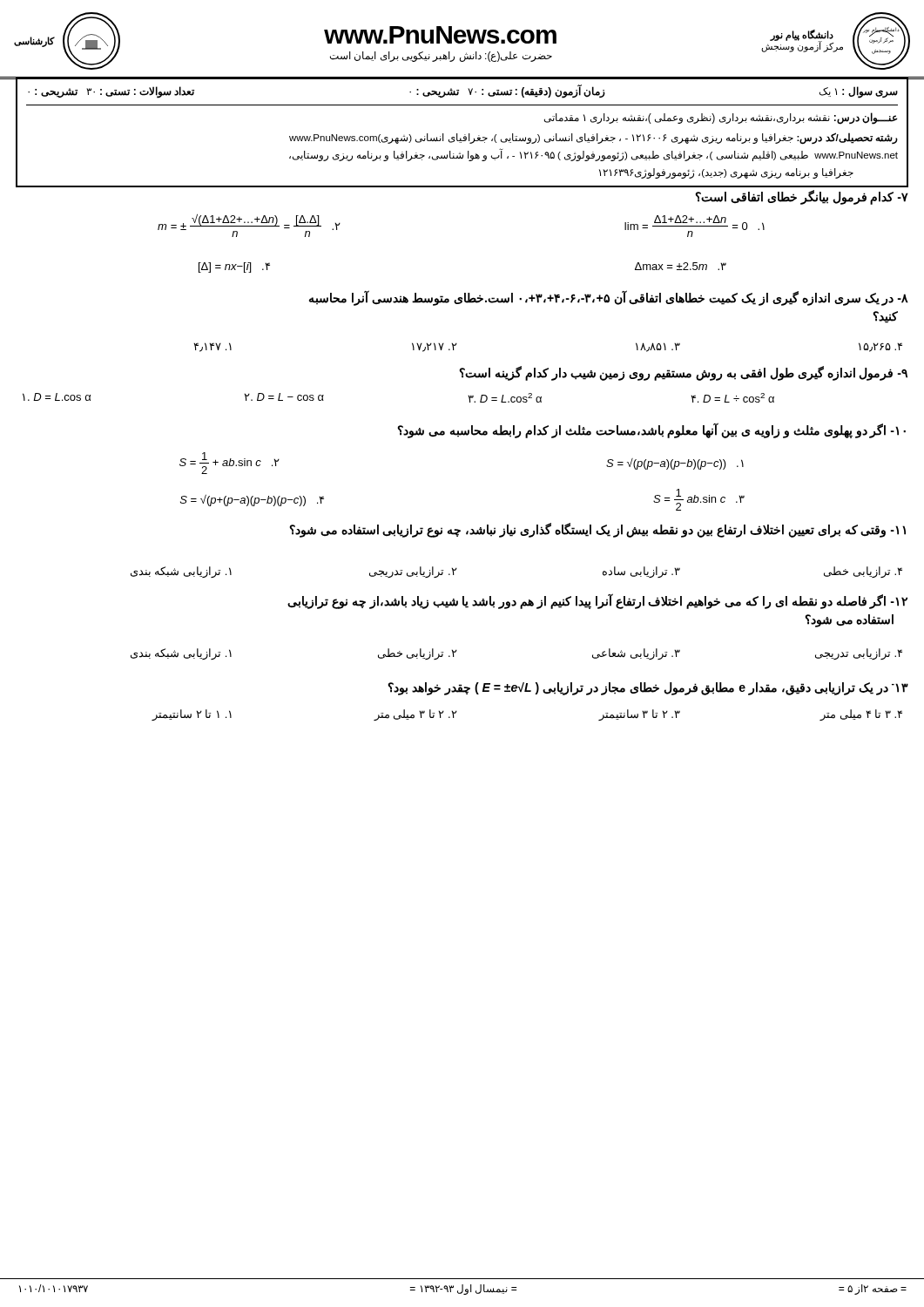Find the formula on this page that starts "m = ±"

coord(235,226)
